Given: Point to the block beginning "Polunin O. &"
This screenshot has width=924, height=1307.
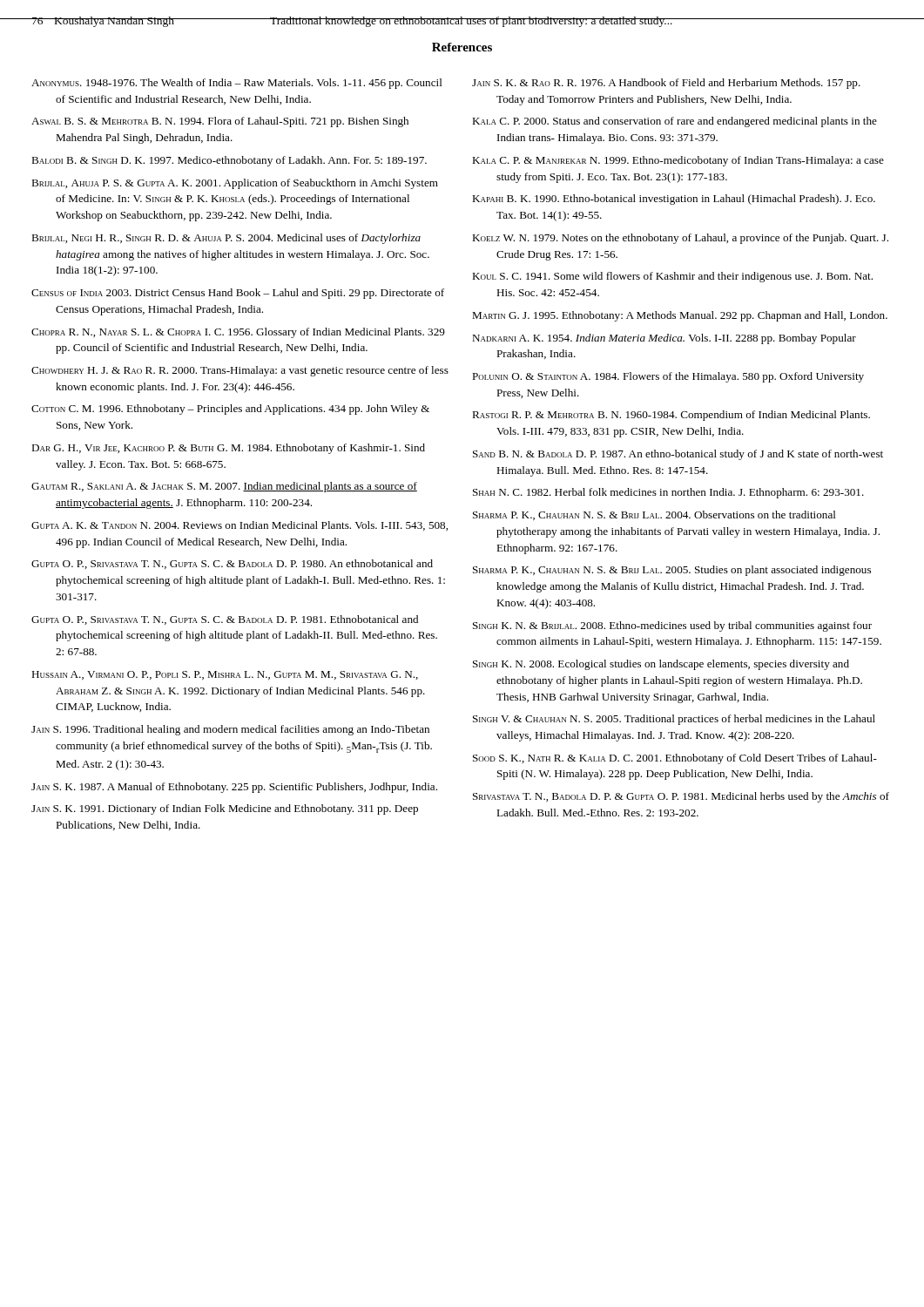Looking at the screenshot, I should (668, 384).
